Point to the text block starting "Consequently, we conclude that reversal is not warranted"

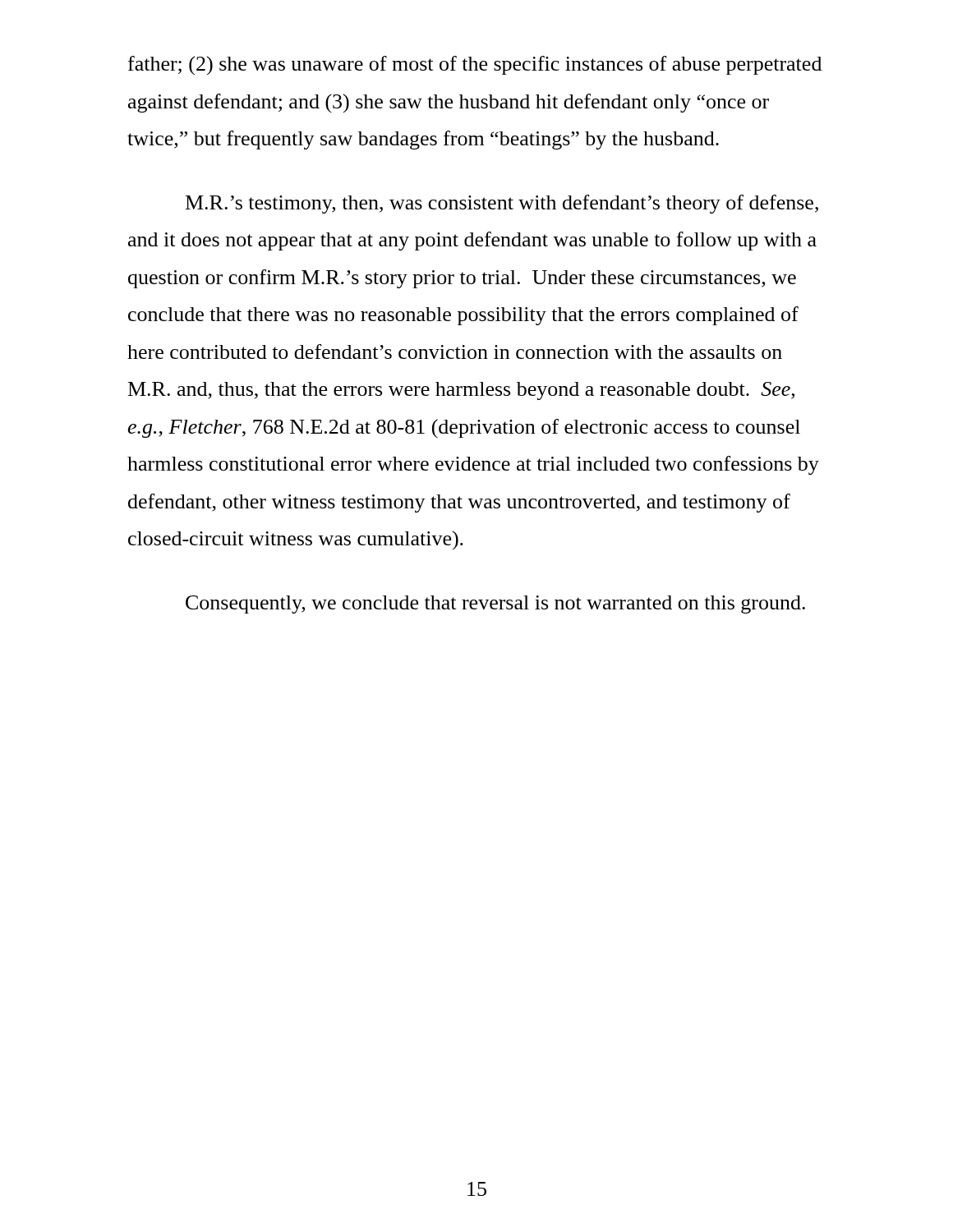tap(496, 602)
